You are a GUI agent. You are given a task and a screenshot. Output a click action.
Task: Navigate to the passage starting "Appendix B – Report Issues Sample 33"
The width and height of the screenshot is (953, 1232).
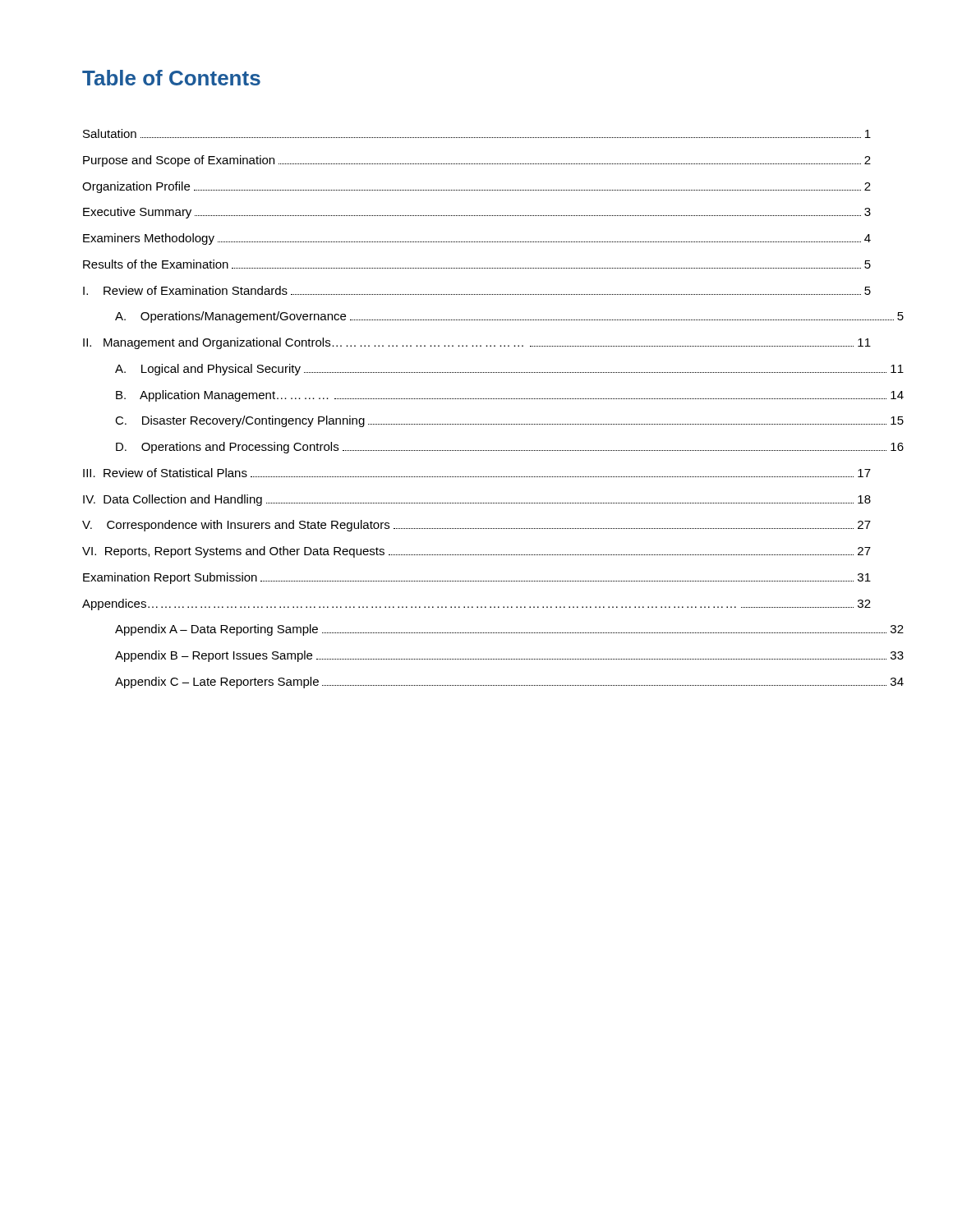509,655
